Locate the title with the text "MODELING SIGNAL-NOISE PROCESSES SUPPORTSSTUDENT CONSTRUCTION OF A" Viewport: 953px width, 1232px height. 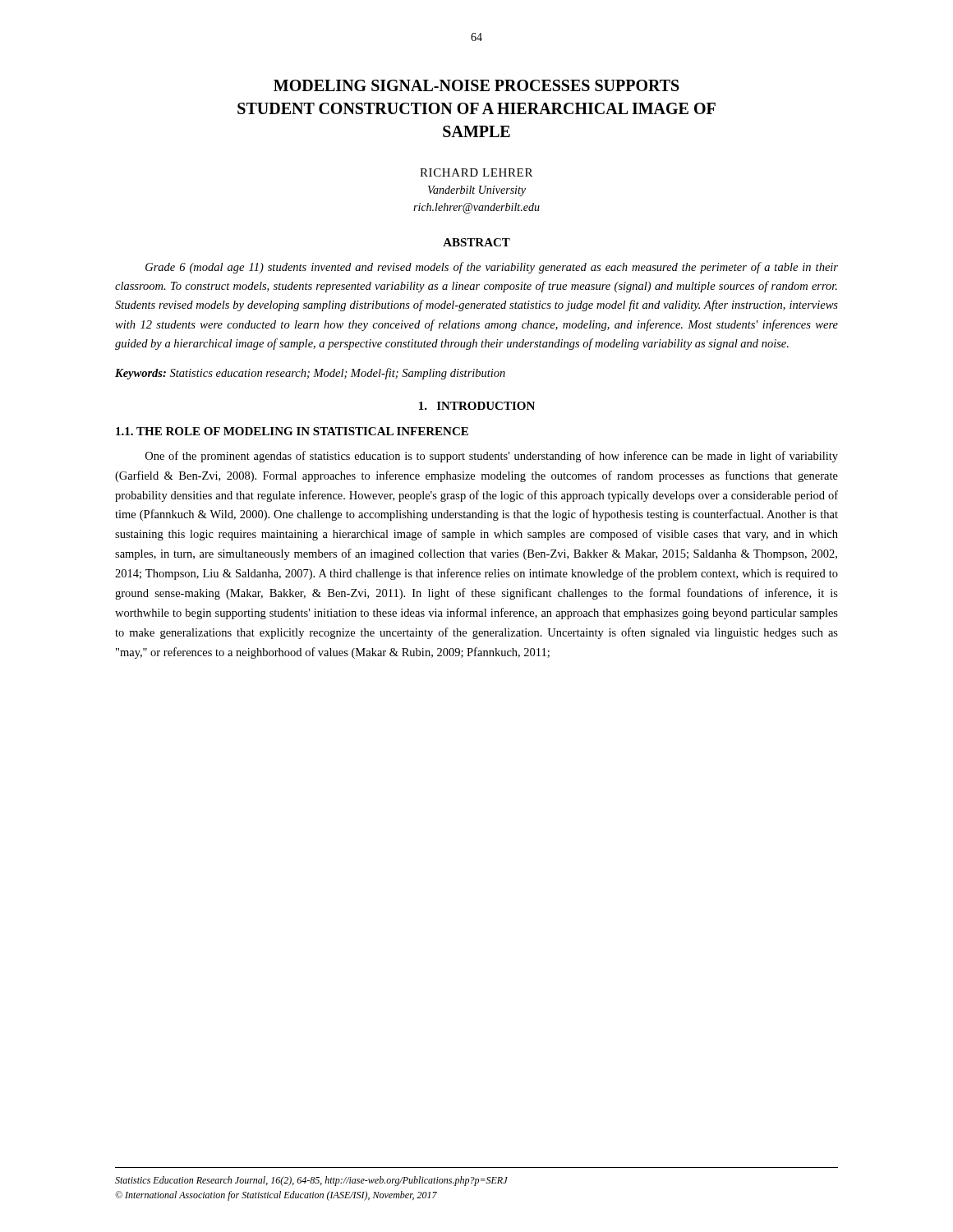[476, 108]
